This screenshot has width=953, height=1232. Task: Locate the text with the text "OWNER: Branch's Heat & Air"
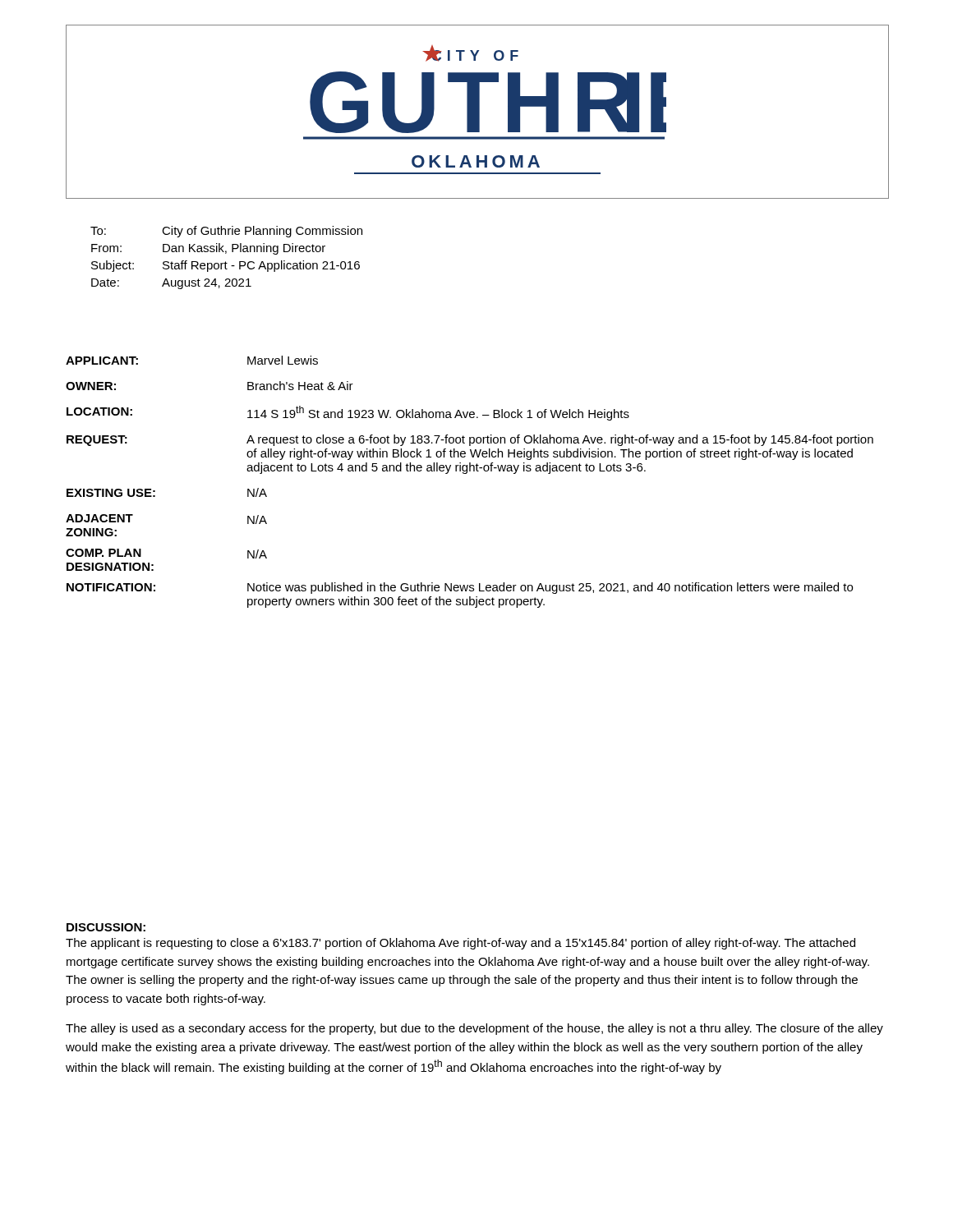coord(85,386)
